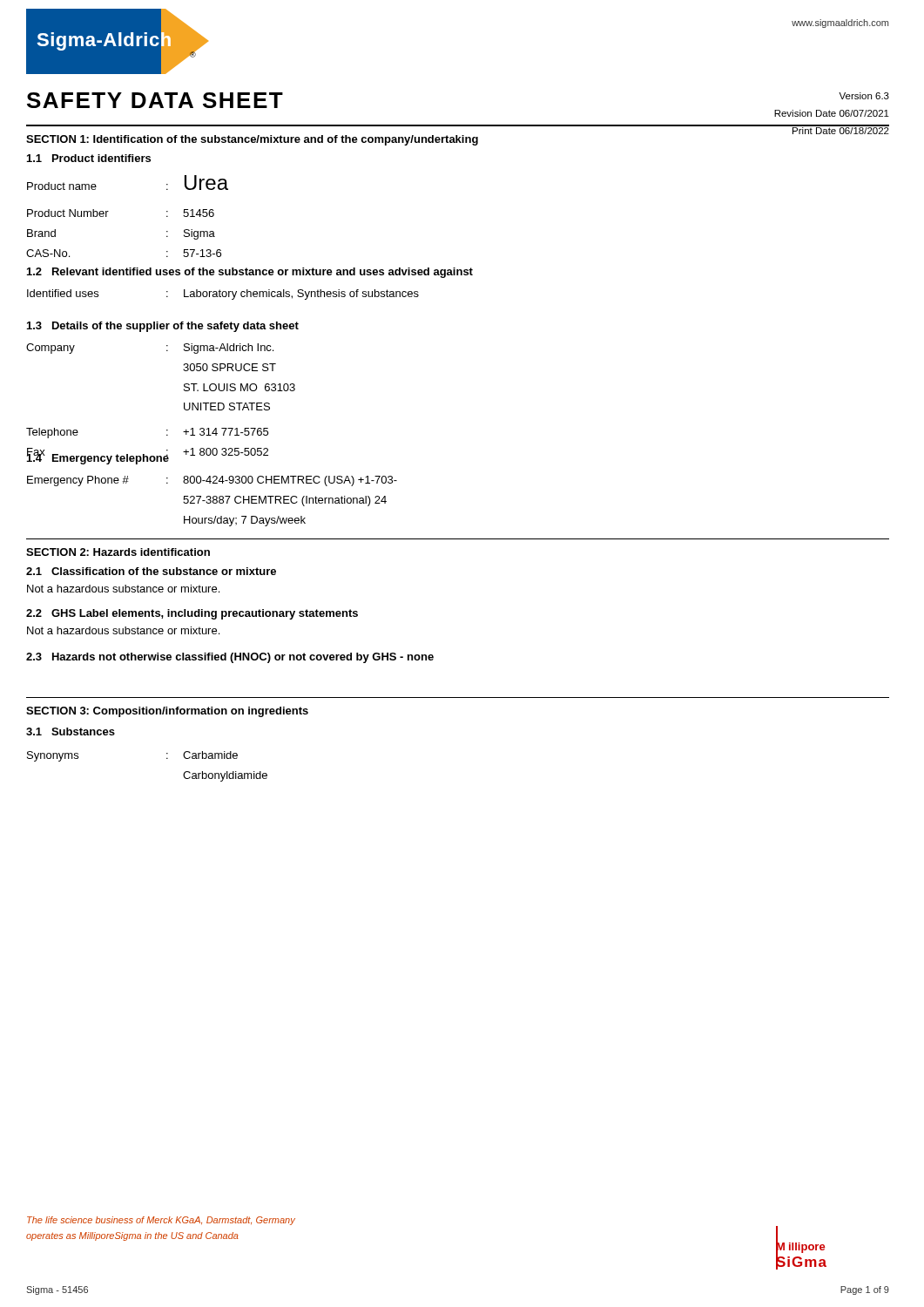Find the block on this page that starts "Company : Sigma-Aldrich Inc. 3050"
This screenshot has width=924, height=1307.
[x=52, y=348]
